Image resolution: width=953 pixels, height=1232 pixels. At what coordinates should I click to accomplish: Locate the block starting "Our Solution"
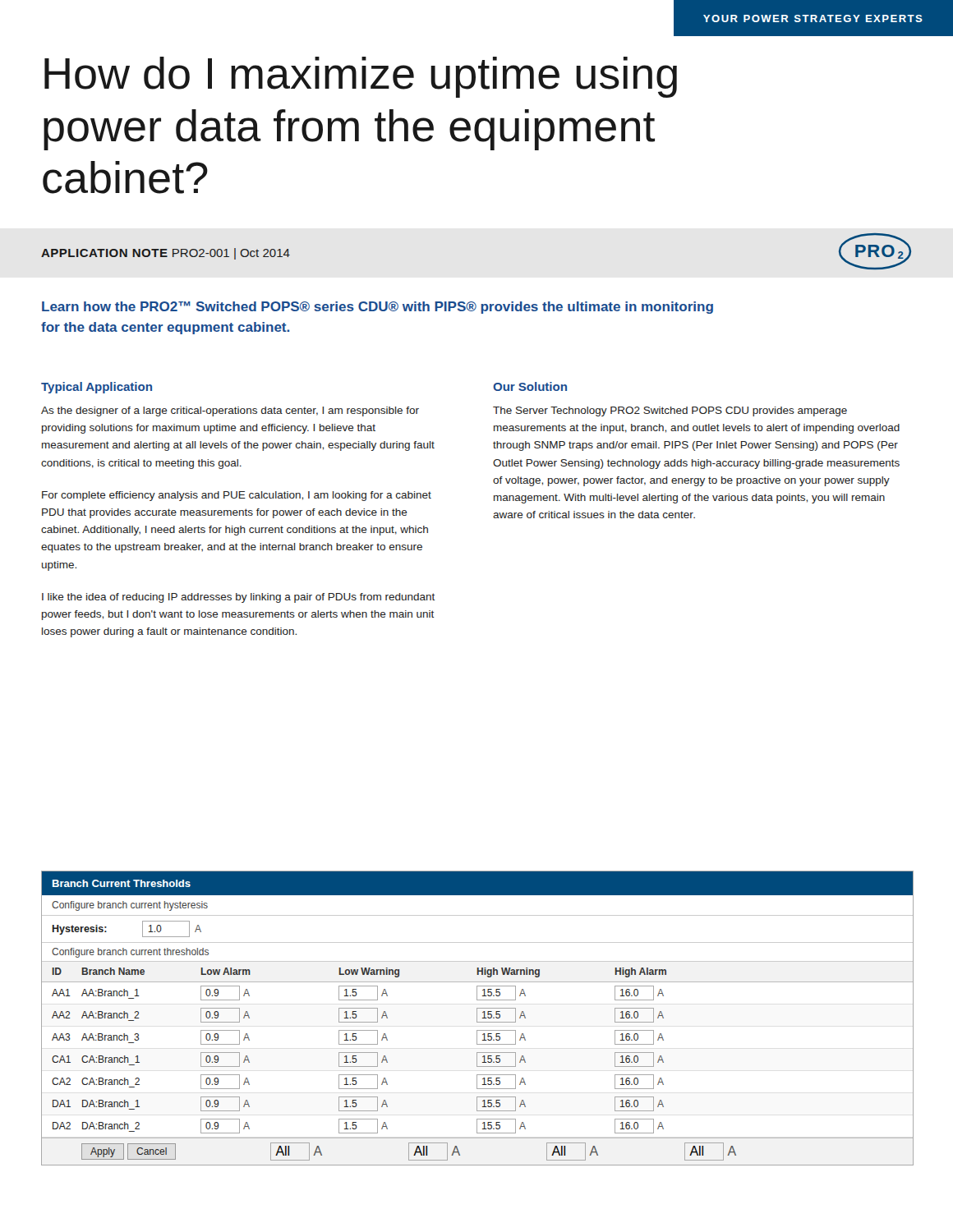point(530,386)
